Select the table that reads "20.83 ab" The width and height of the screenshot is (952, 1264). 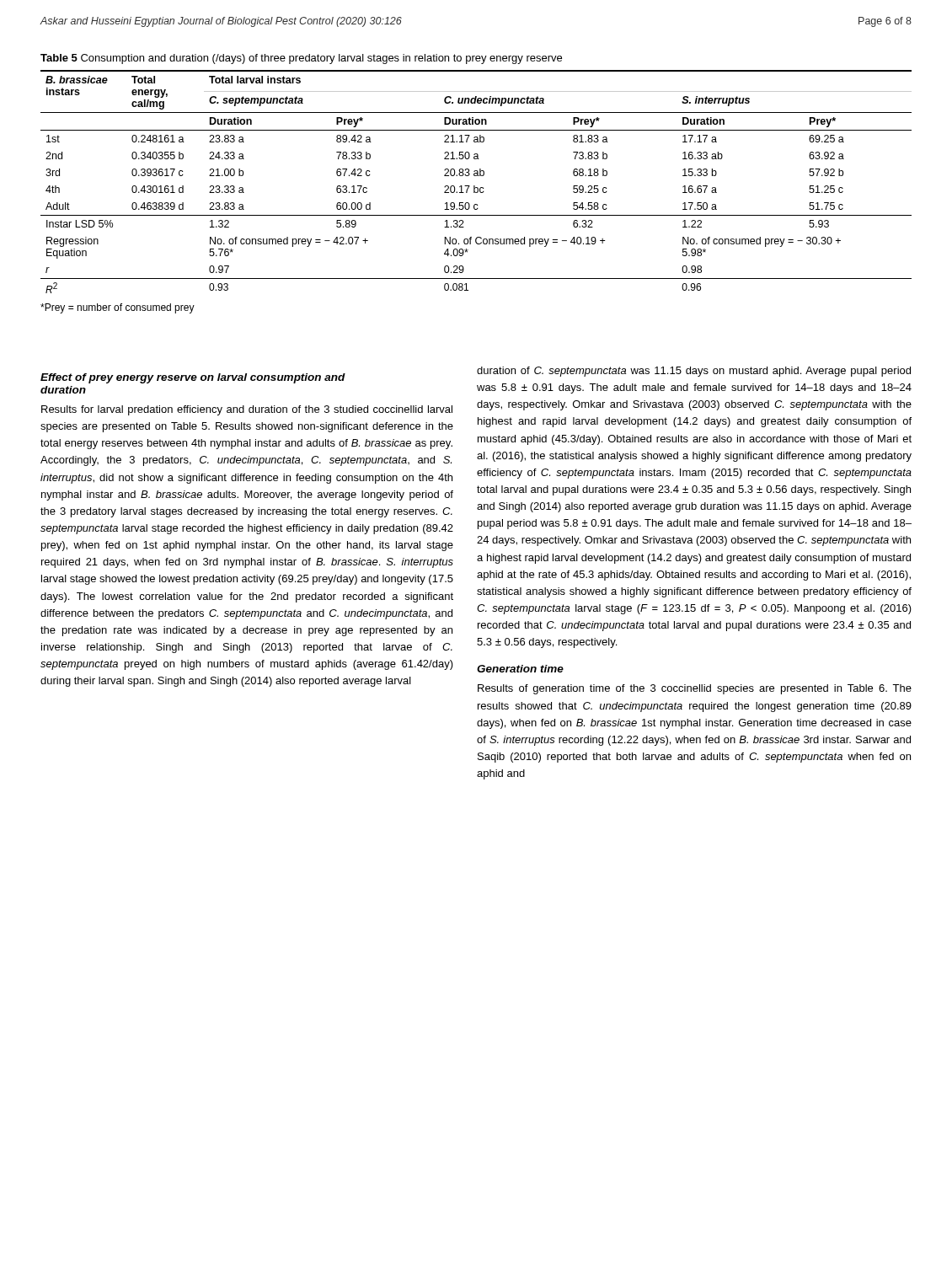pos(476,184)
